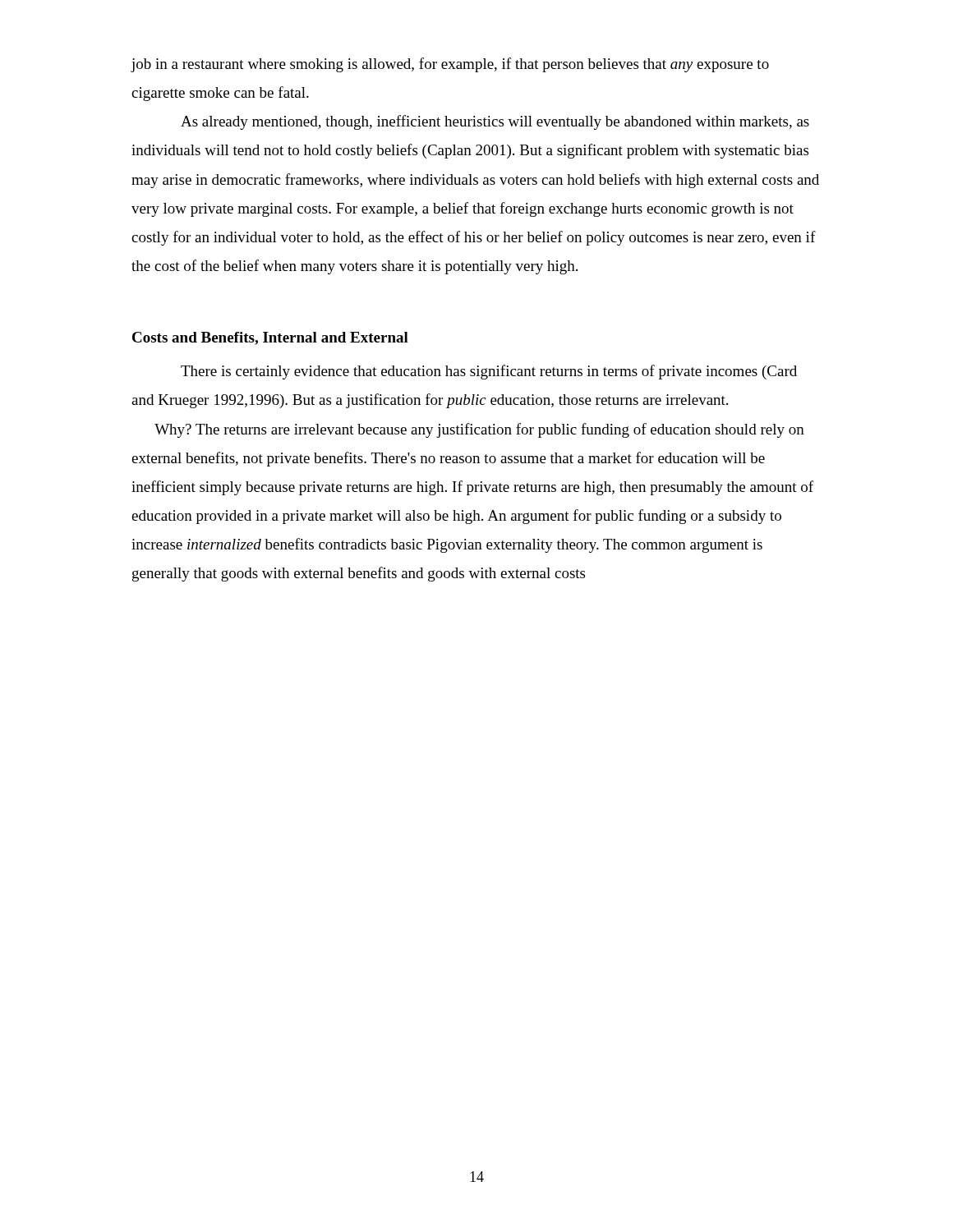Click the section header that begins "Costs and Benefits,"
Viewport: 953px width, 1232px height.
click(270, 337)
